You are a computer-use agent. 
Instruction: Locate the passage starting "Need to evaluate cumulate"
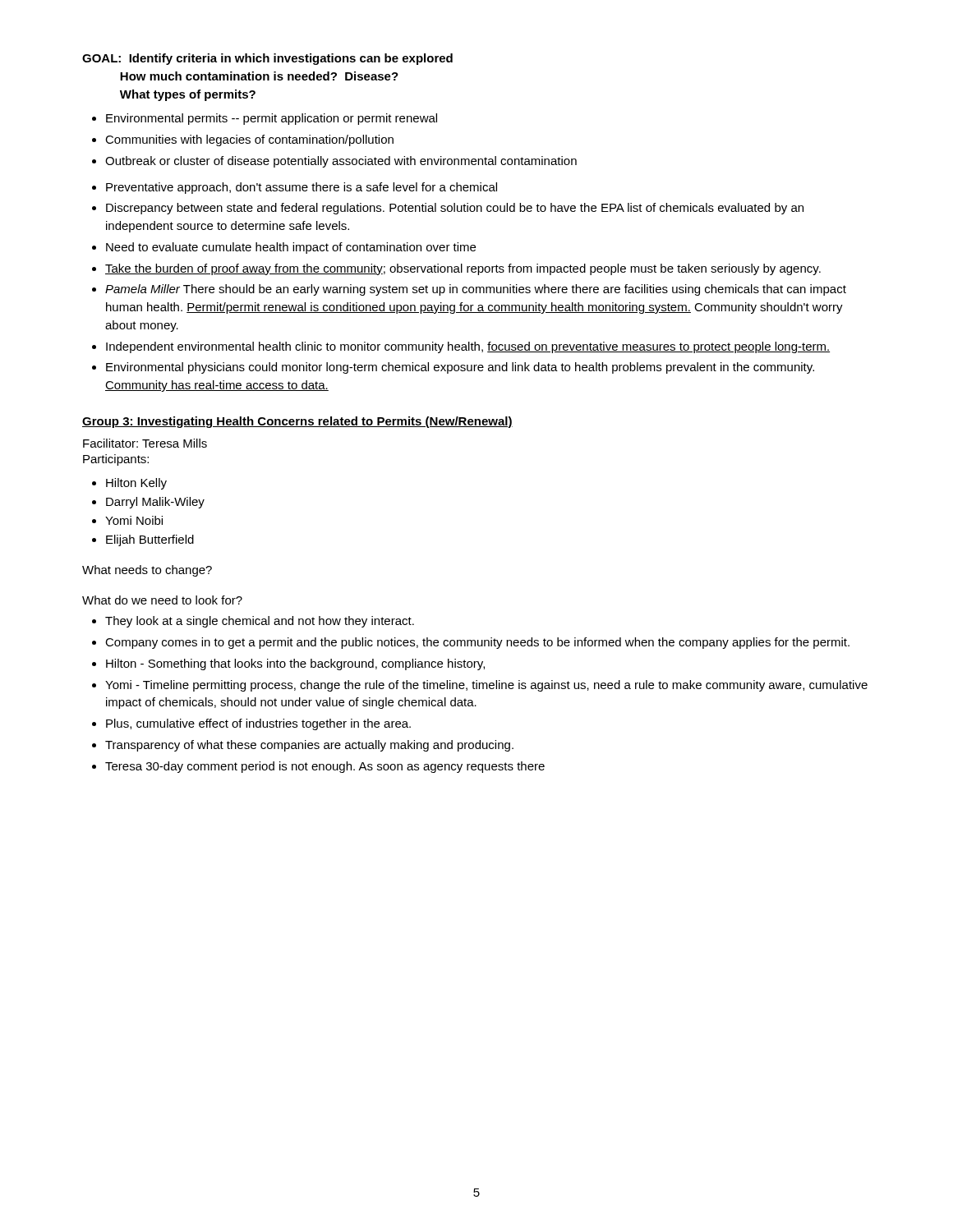(476, 247)
